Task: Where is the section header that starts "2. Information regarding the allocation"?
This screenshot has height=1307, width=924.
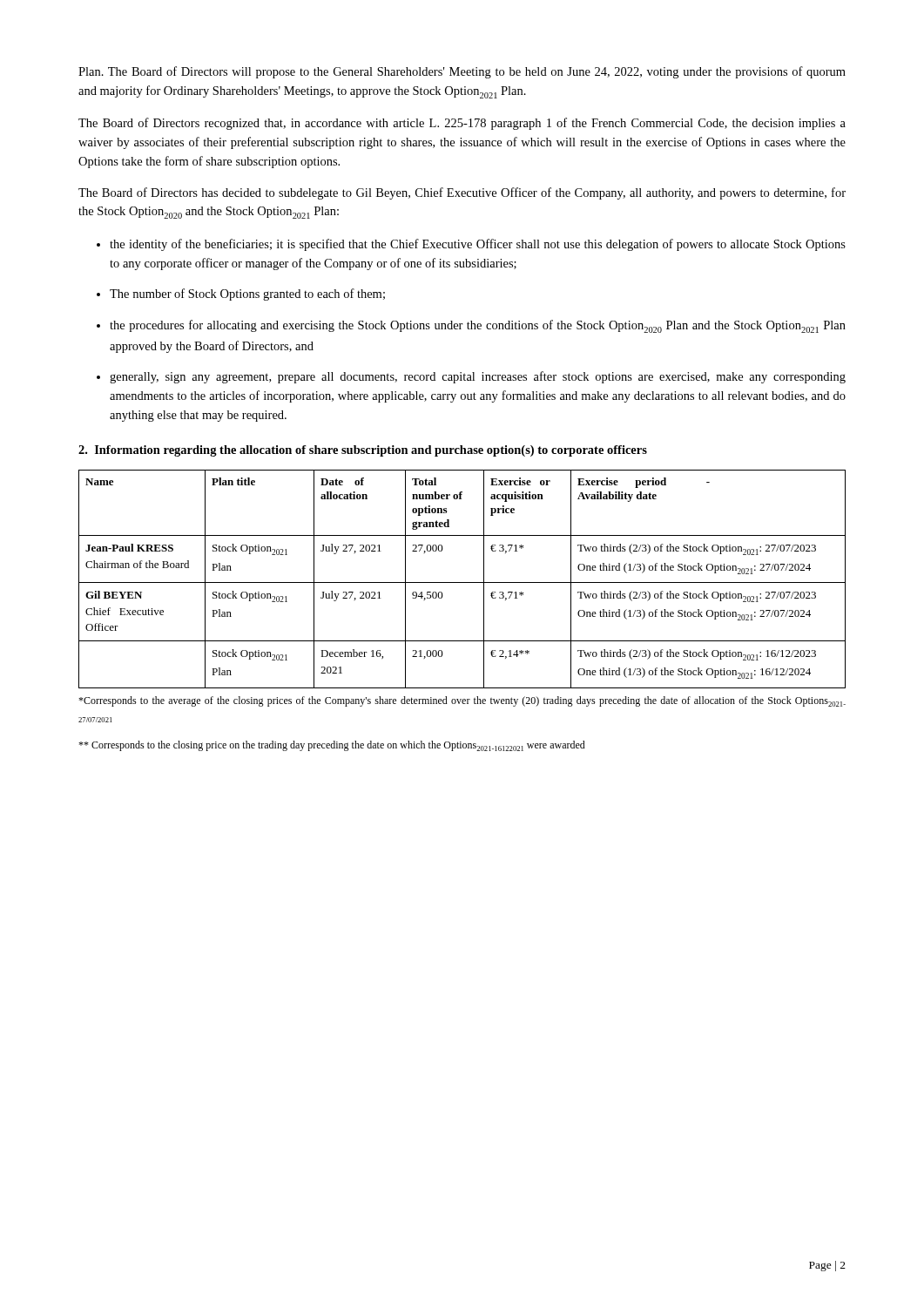Action: pyautogui.click(x=462, y=450)
